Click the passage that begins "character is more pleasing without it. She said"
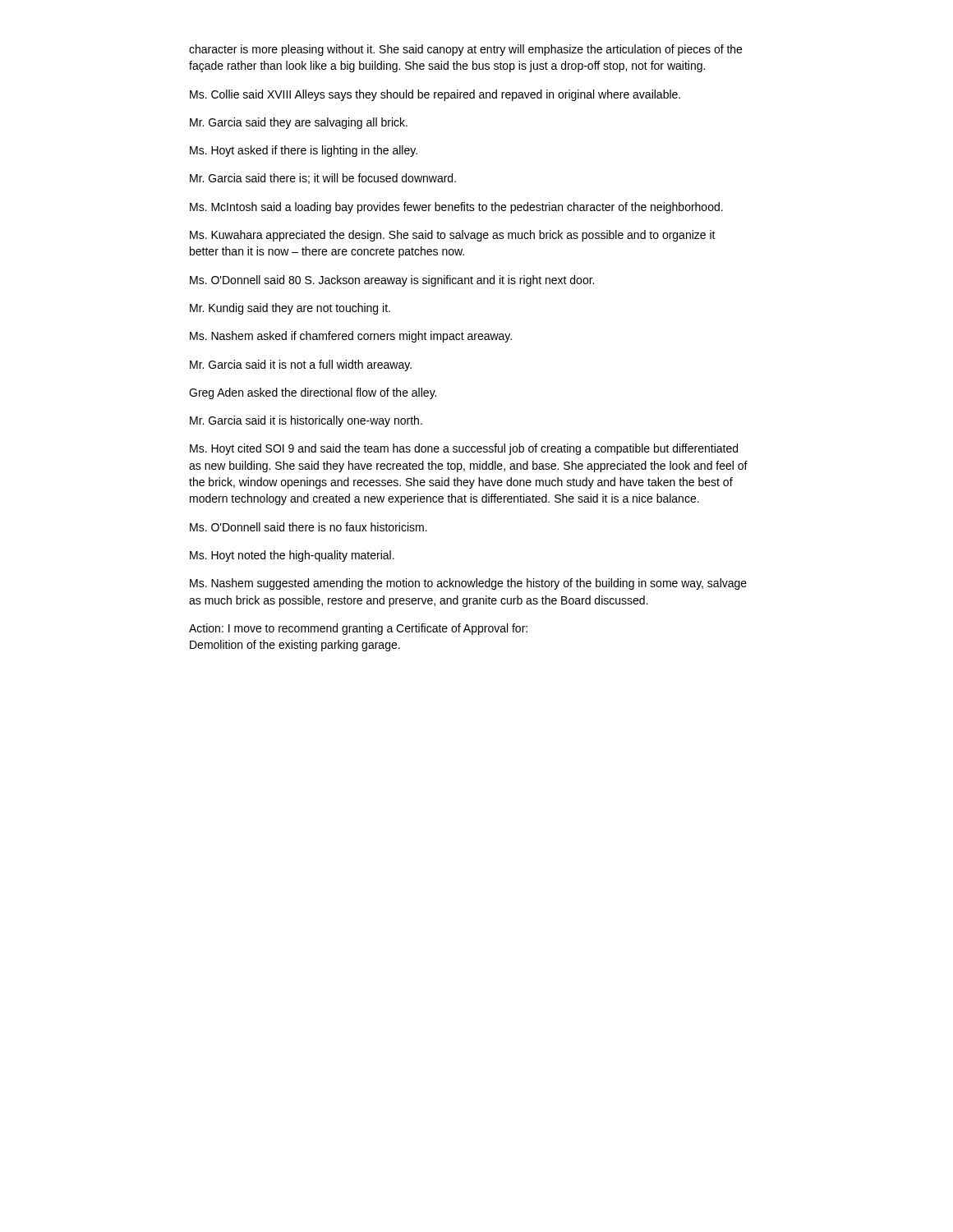The height and width of the screenshot is (1232, 953). (466, 58)
